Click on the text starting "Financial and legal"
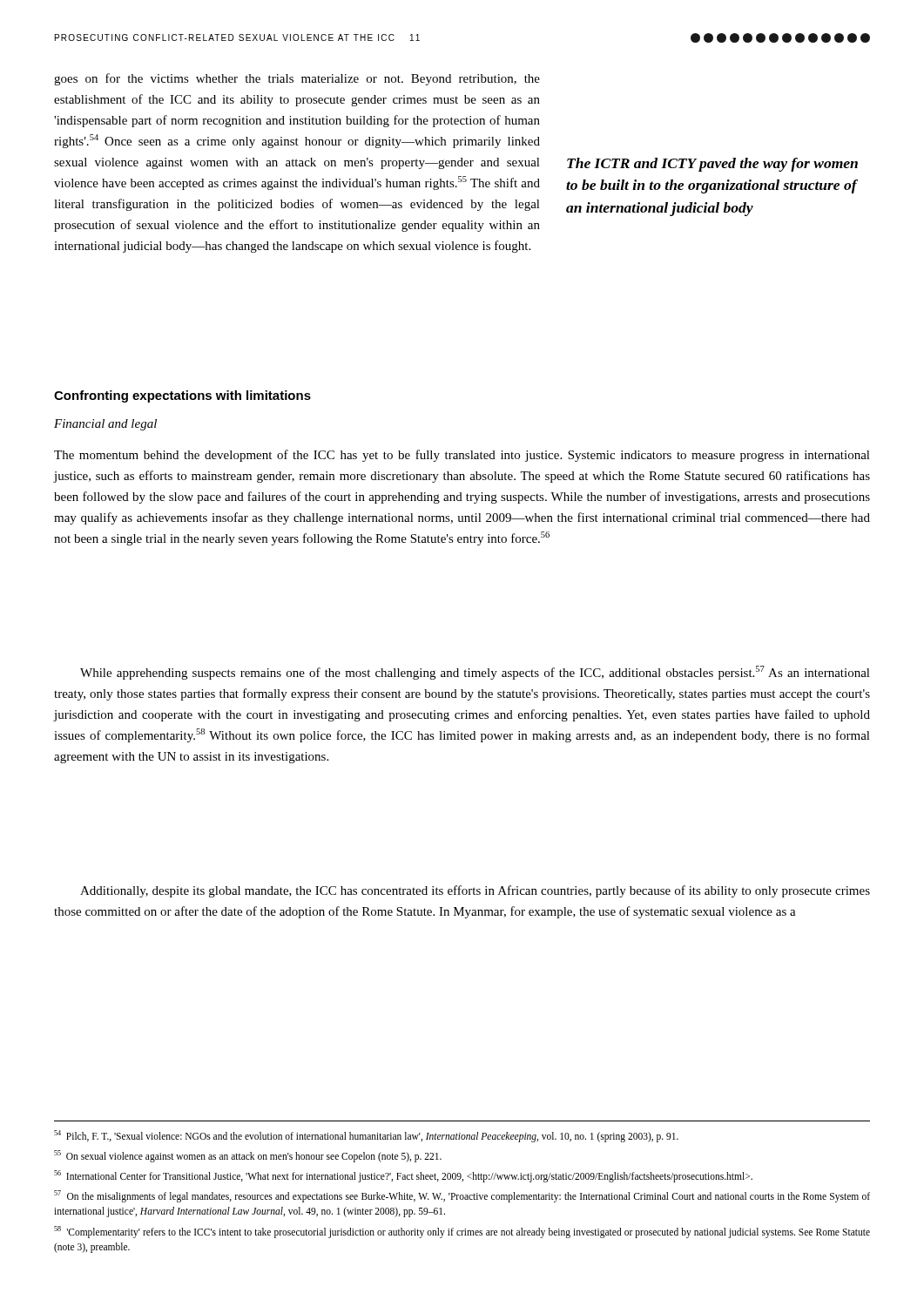The height and width of the screenshot is (1307, 924). tap(106, 423)
